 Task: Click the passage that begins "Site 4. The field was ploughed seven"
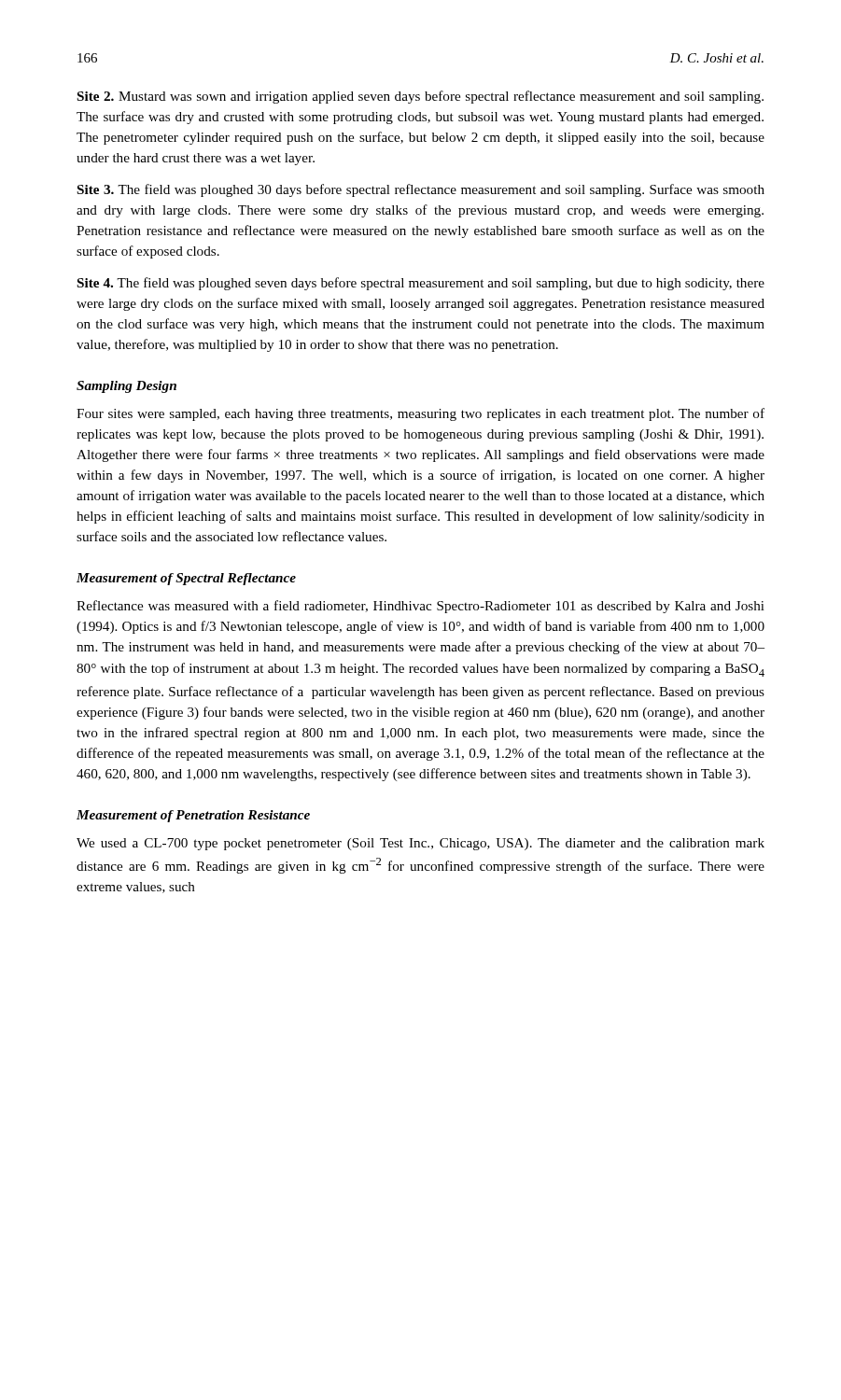coord(420,313)
